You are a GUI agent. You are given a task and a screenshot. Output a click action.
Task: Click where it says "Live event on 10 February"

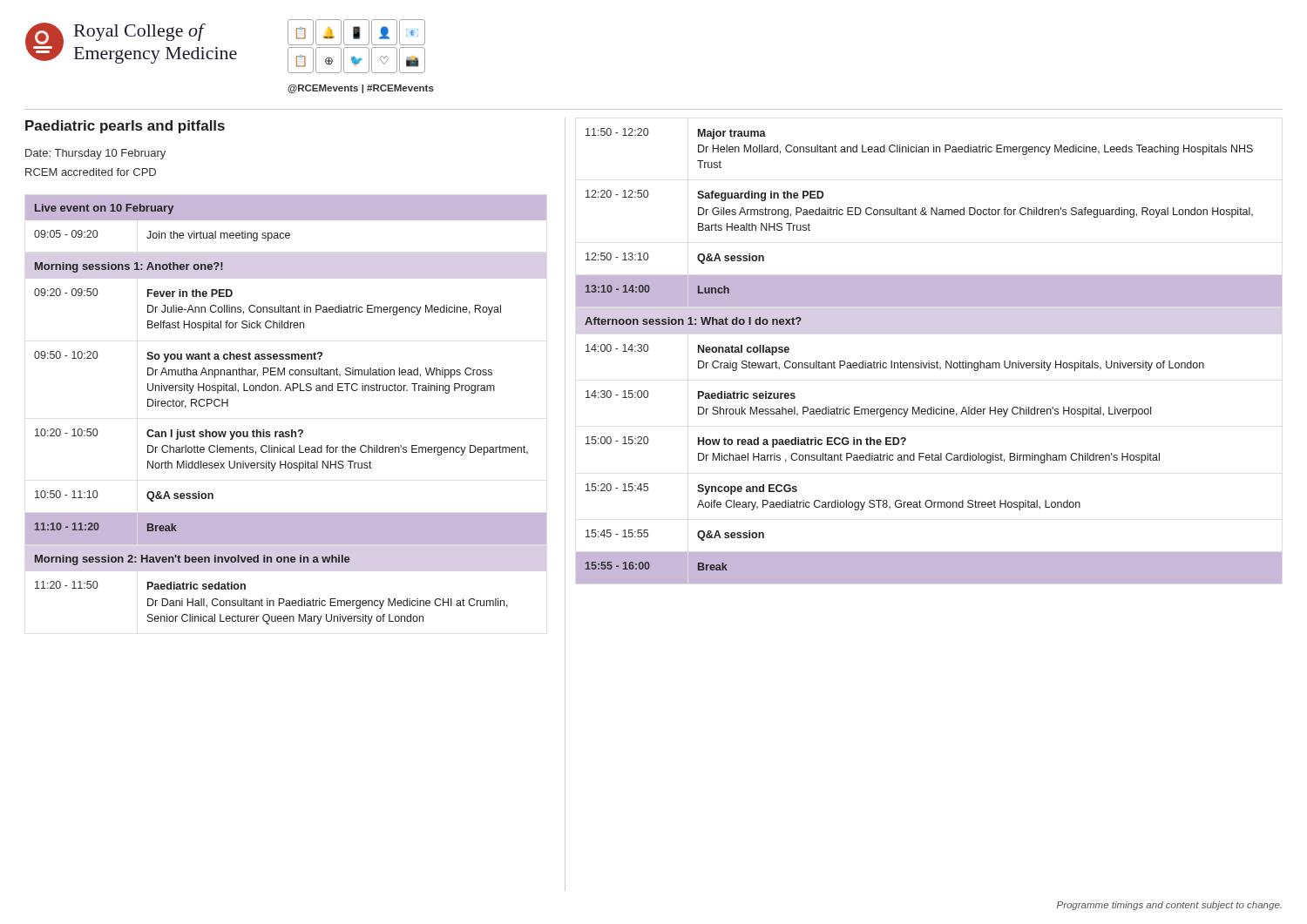104,208
